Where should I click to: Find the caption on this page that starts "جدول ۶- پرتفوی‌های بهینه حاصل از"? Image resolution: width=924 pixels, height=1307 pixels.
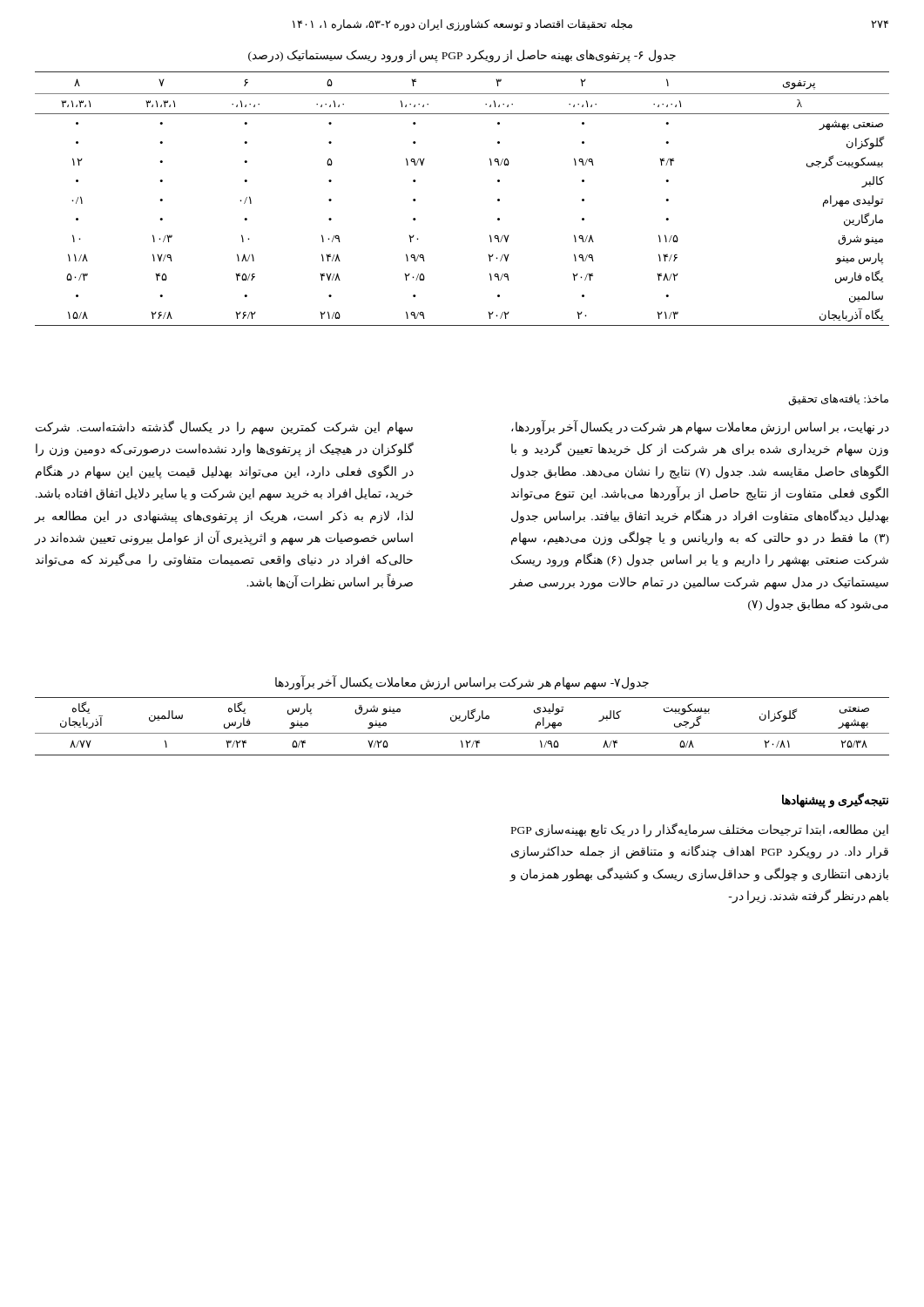tap(462, 55)
